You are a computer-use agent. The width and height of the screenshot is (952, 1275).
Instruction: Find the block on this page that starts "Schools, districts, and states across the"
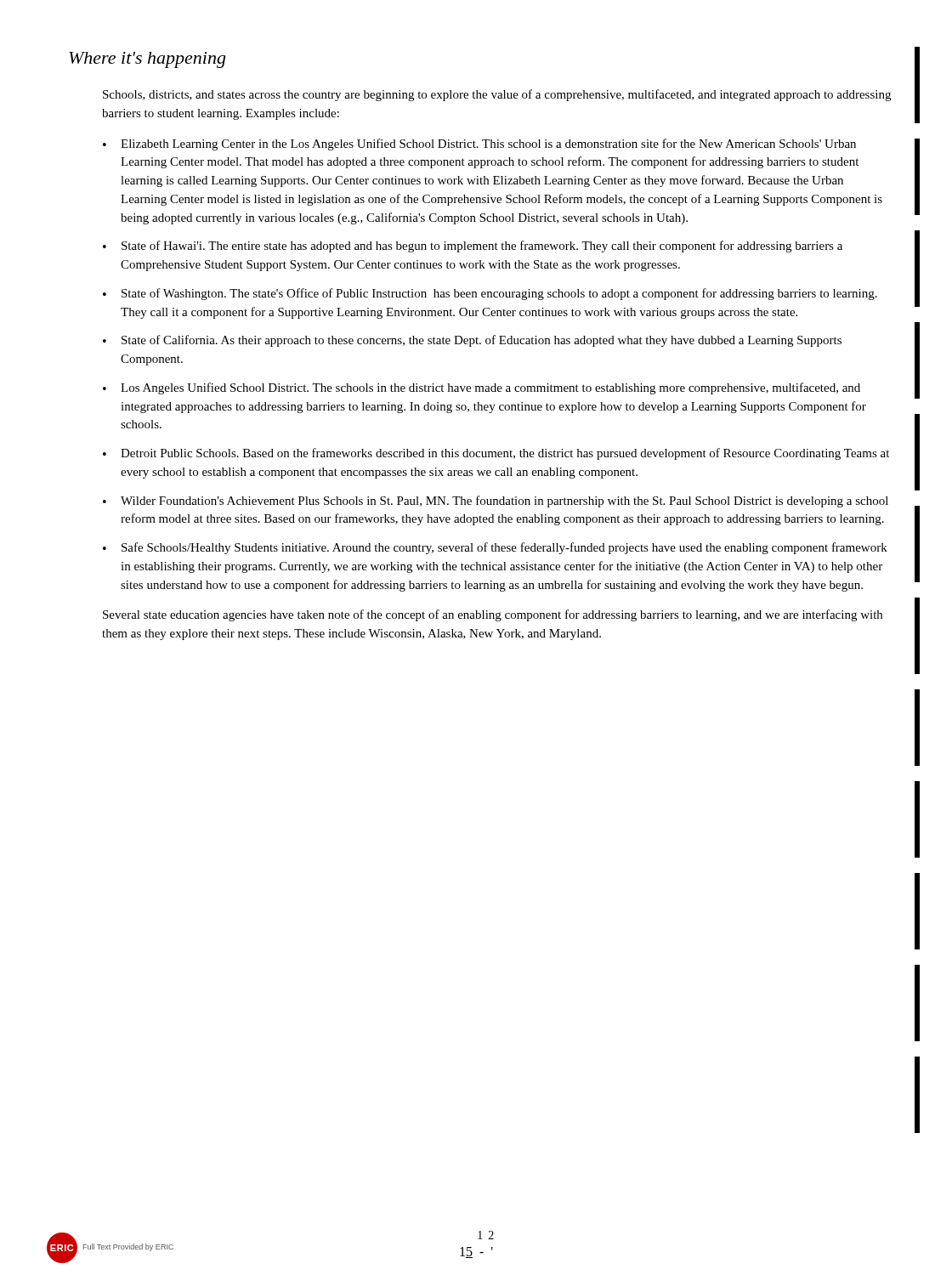pos(497,104)
